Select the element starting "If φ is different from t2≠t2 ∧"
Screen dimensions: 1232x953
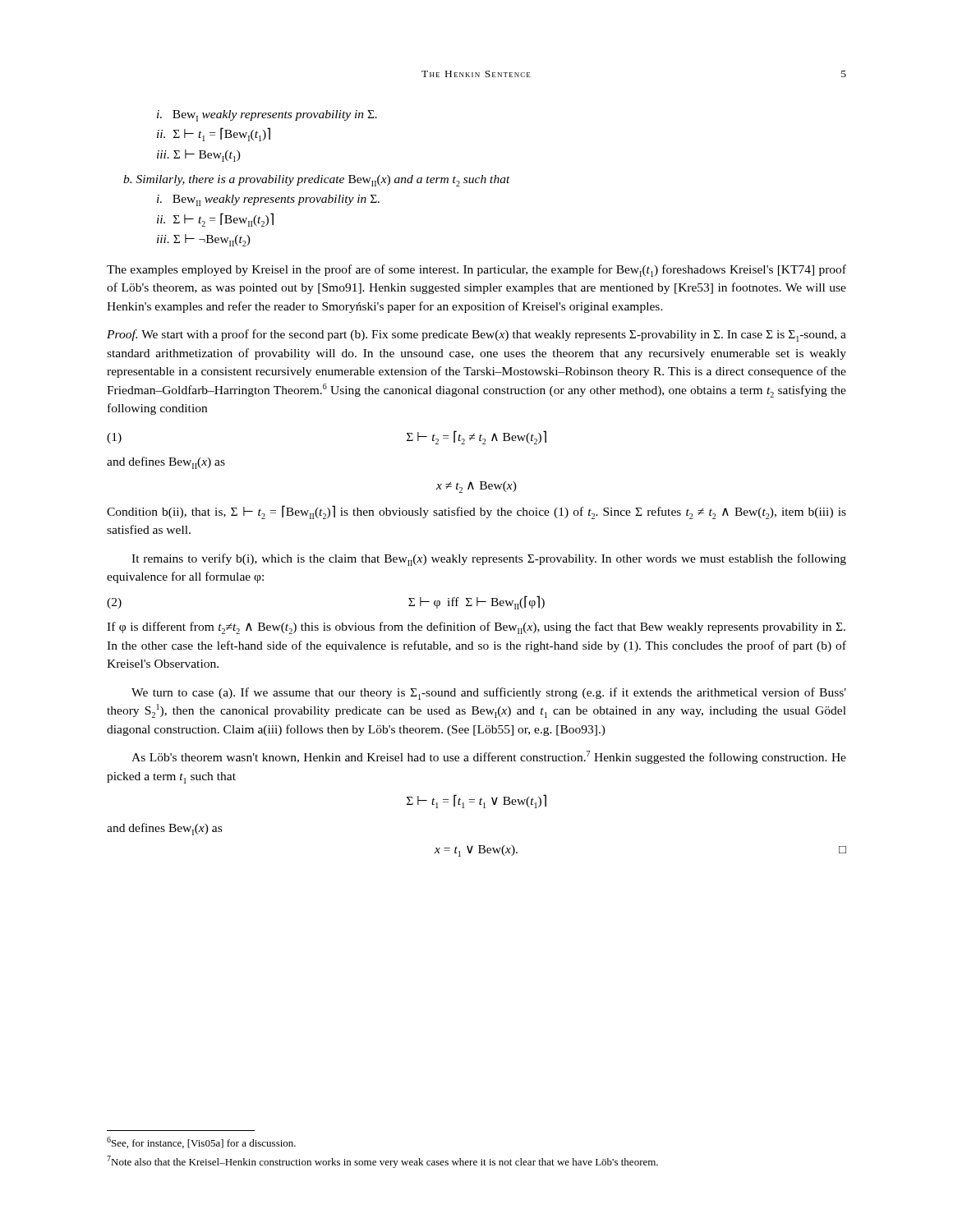476,646
